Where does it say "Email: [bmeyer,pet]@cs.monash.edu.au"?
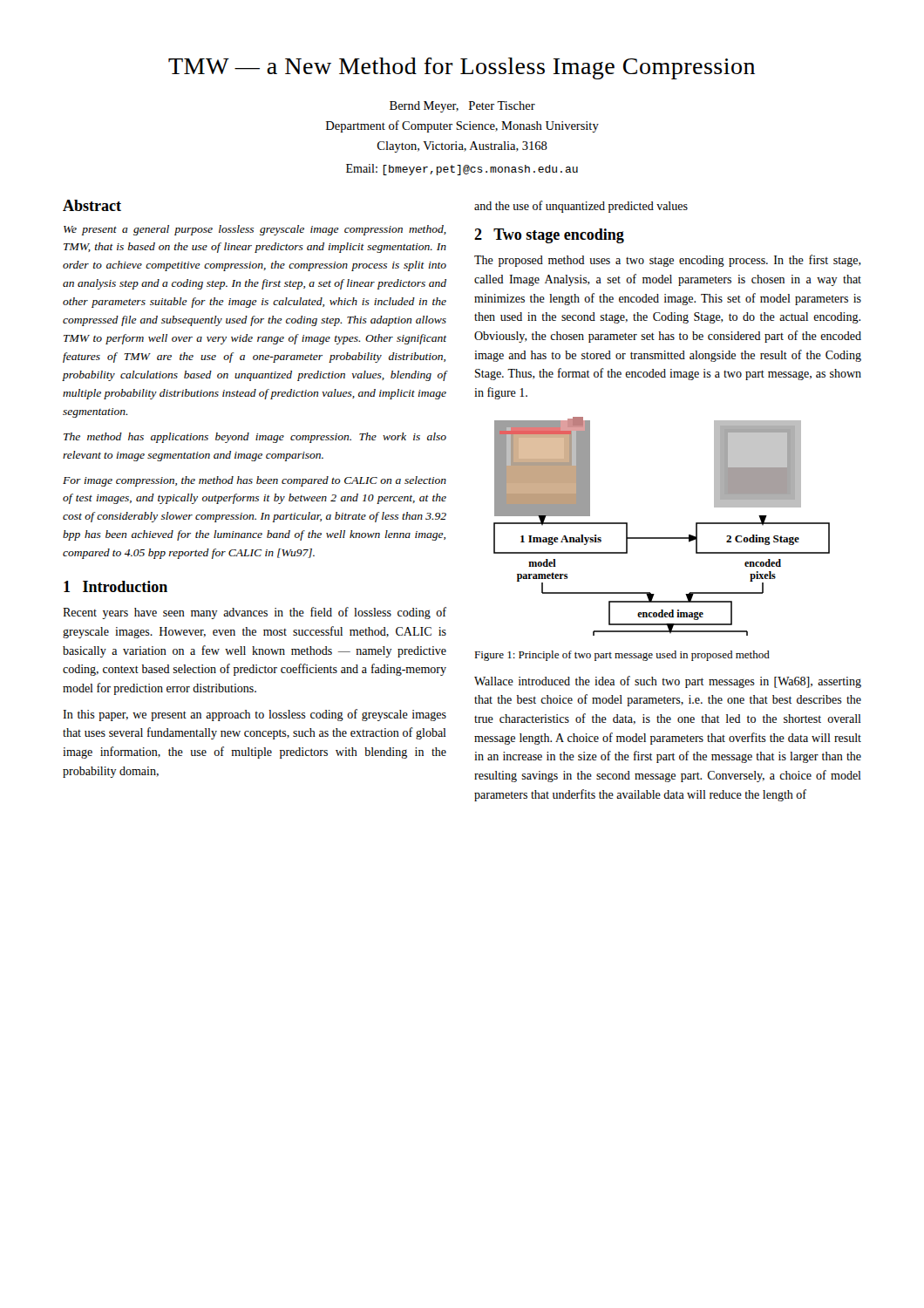 pyautogui.click(x=462, y=169)
